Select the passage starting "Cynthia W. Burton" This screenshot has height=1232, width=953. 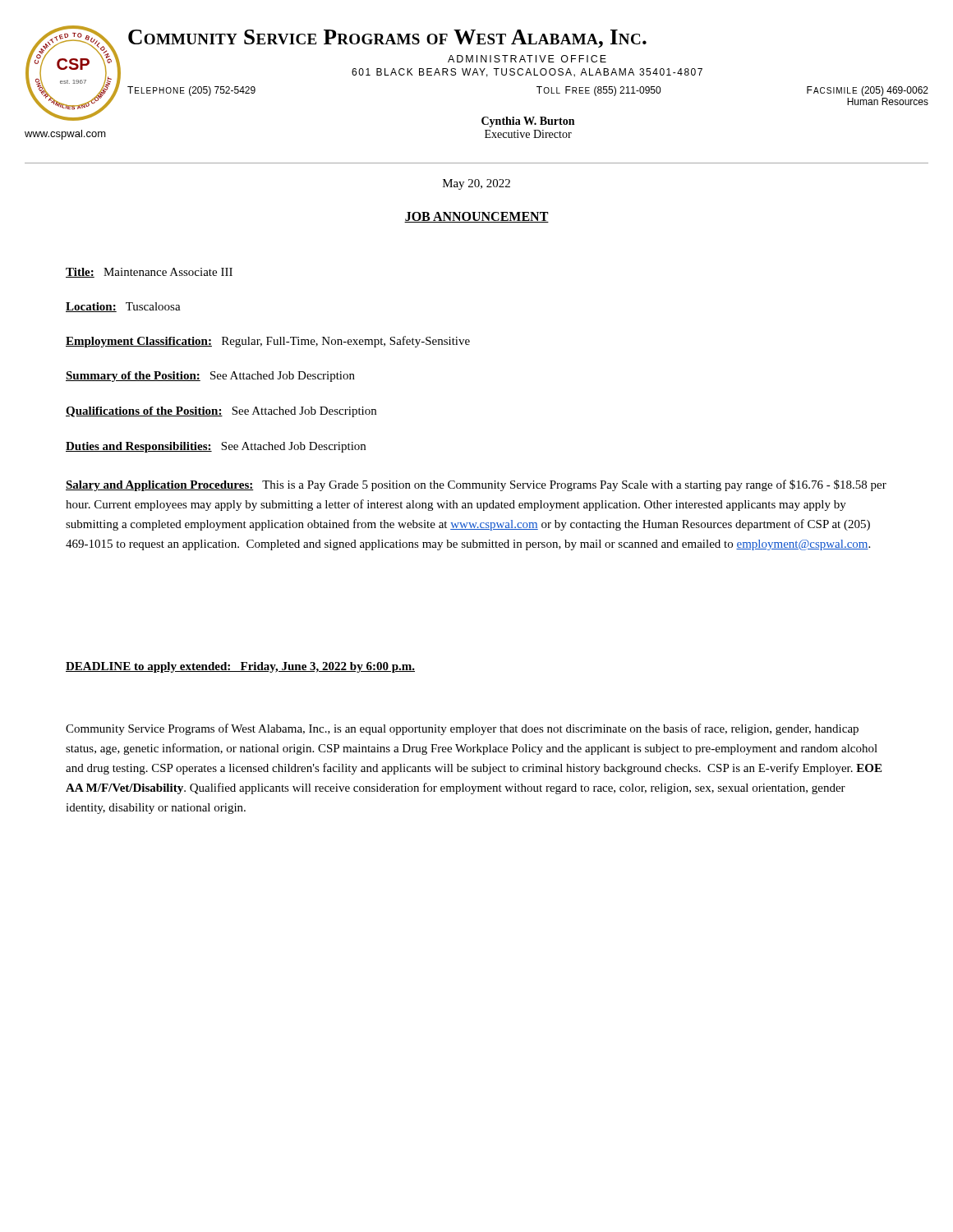click(x=528, y=128)
